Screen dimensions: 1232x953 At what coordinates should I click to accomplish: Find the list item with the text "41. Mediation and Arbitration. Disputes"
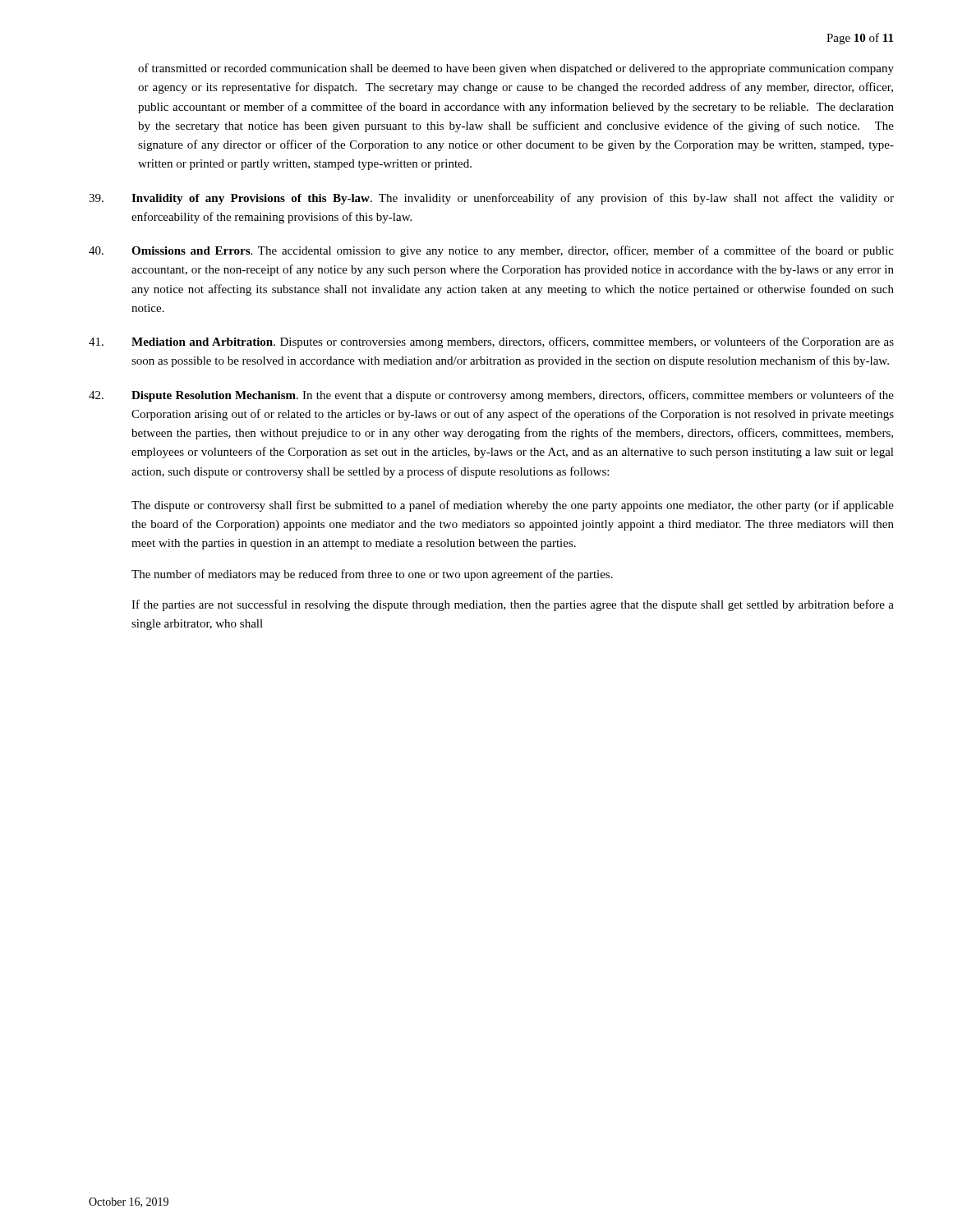[x=491, y=352]
